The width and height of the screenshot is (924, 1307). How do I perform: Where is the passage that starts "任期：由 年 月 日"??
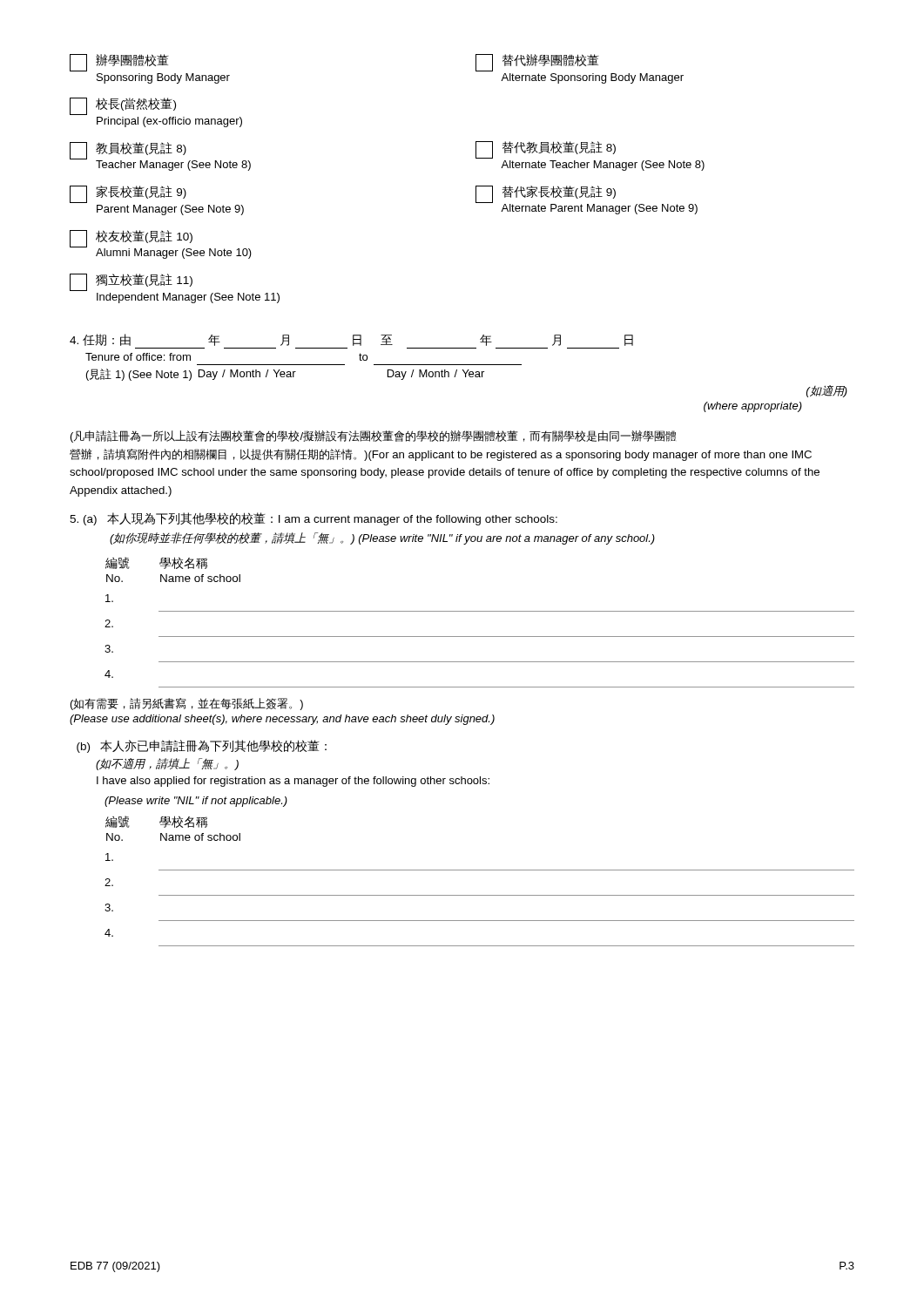pyautogui.click(x=462, y=373)
